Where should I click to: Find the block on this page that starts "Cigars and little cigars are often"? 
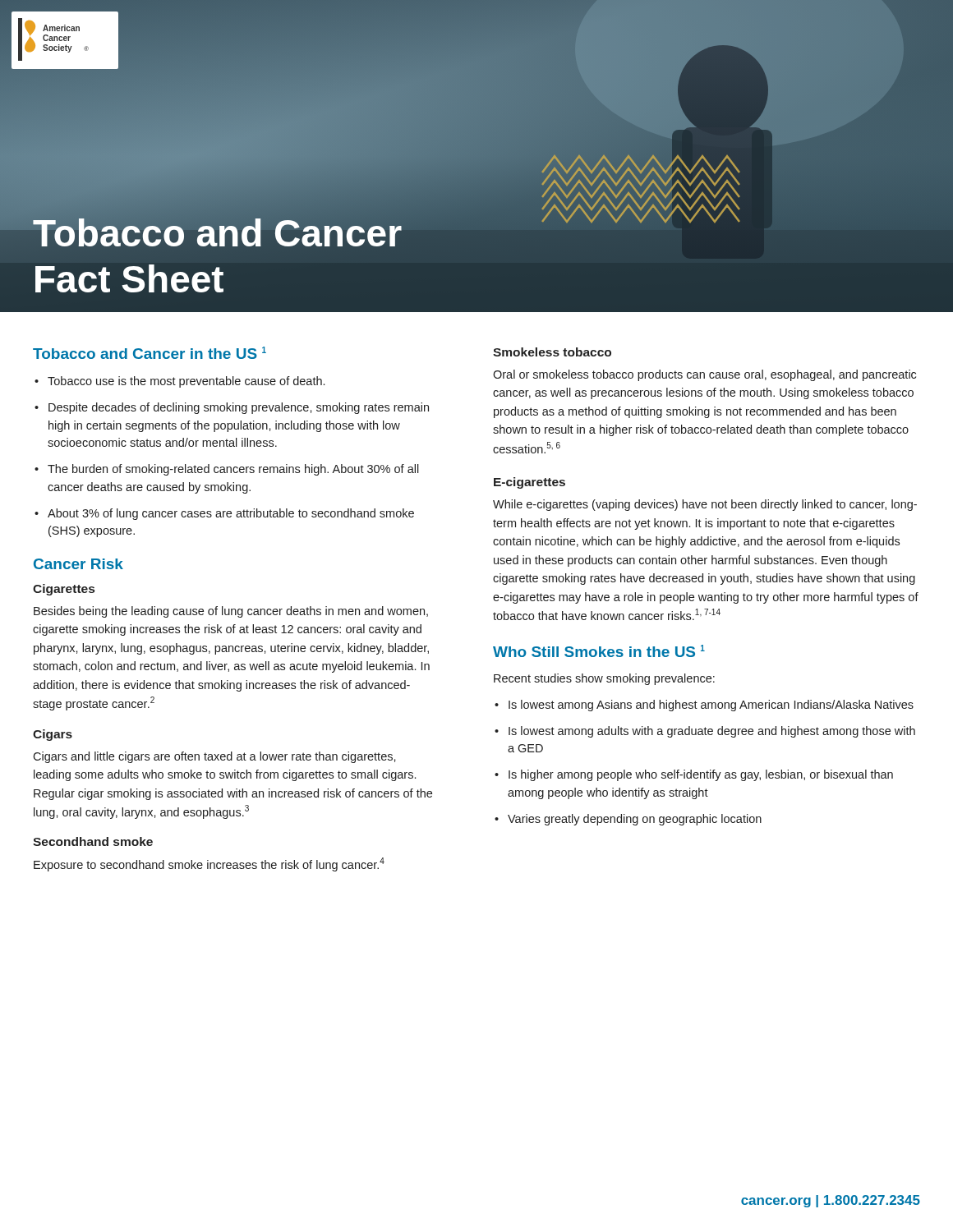click(x=233, y=784)
